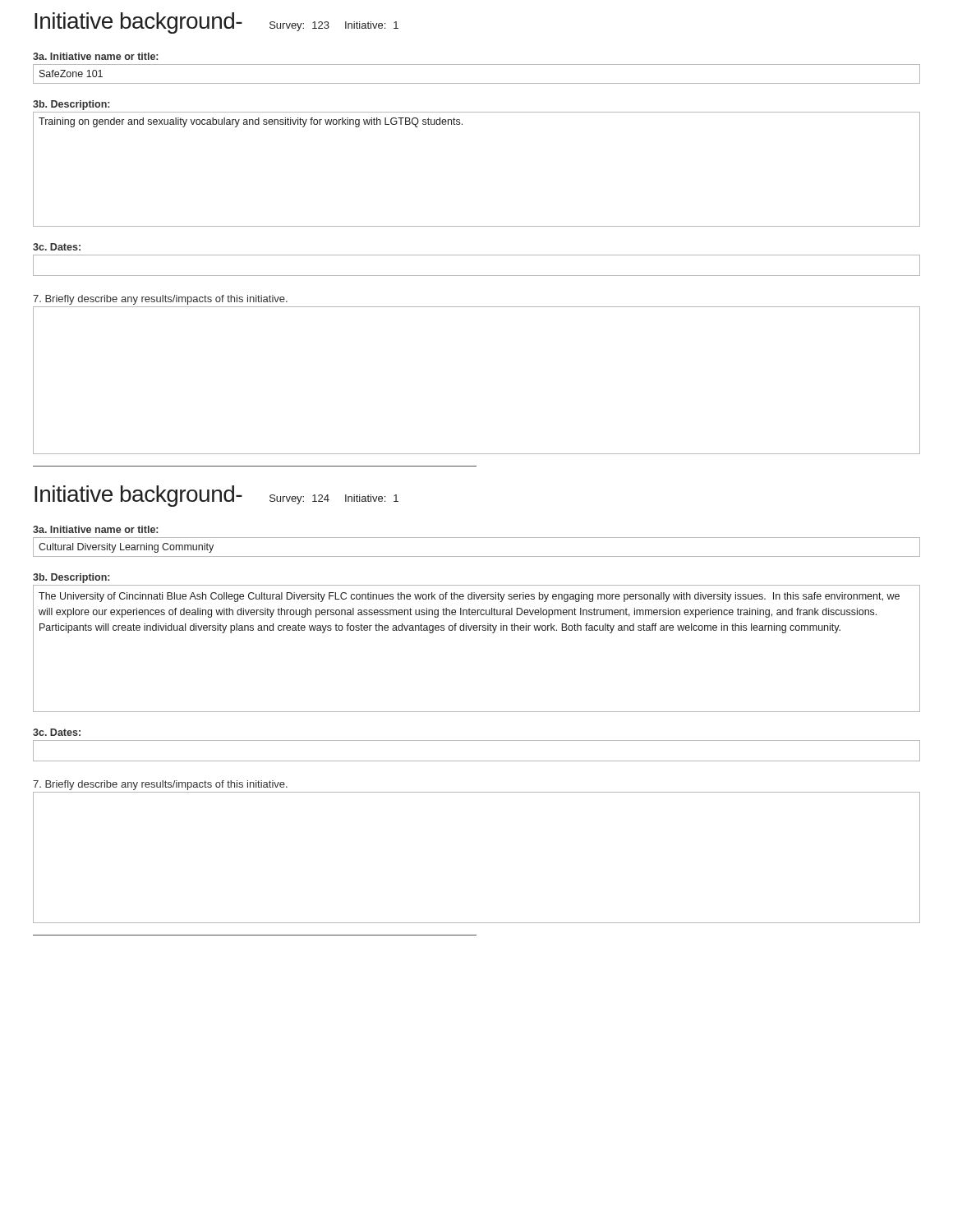
Task: Select the text block that says "The University of Cincinnati Blue Ash College Cultural"
Action: pyautogui.click(x=469, y=612)
